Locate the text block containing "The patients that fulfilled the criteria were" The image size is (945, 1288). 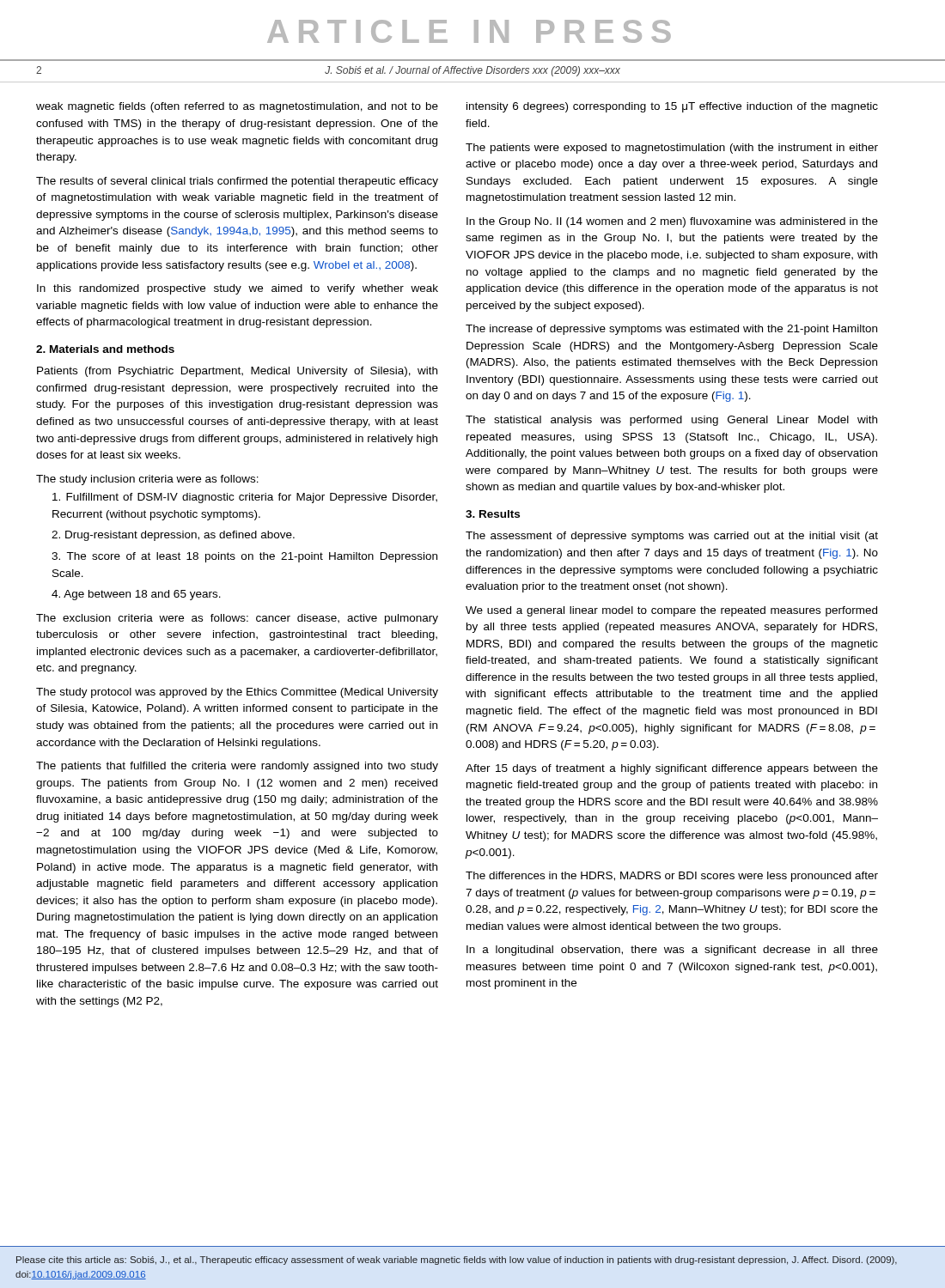237,883
